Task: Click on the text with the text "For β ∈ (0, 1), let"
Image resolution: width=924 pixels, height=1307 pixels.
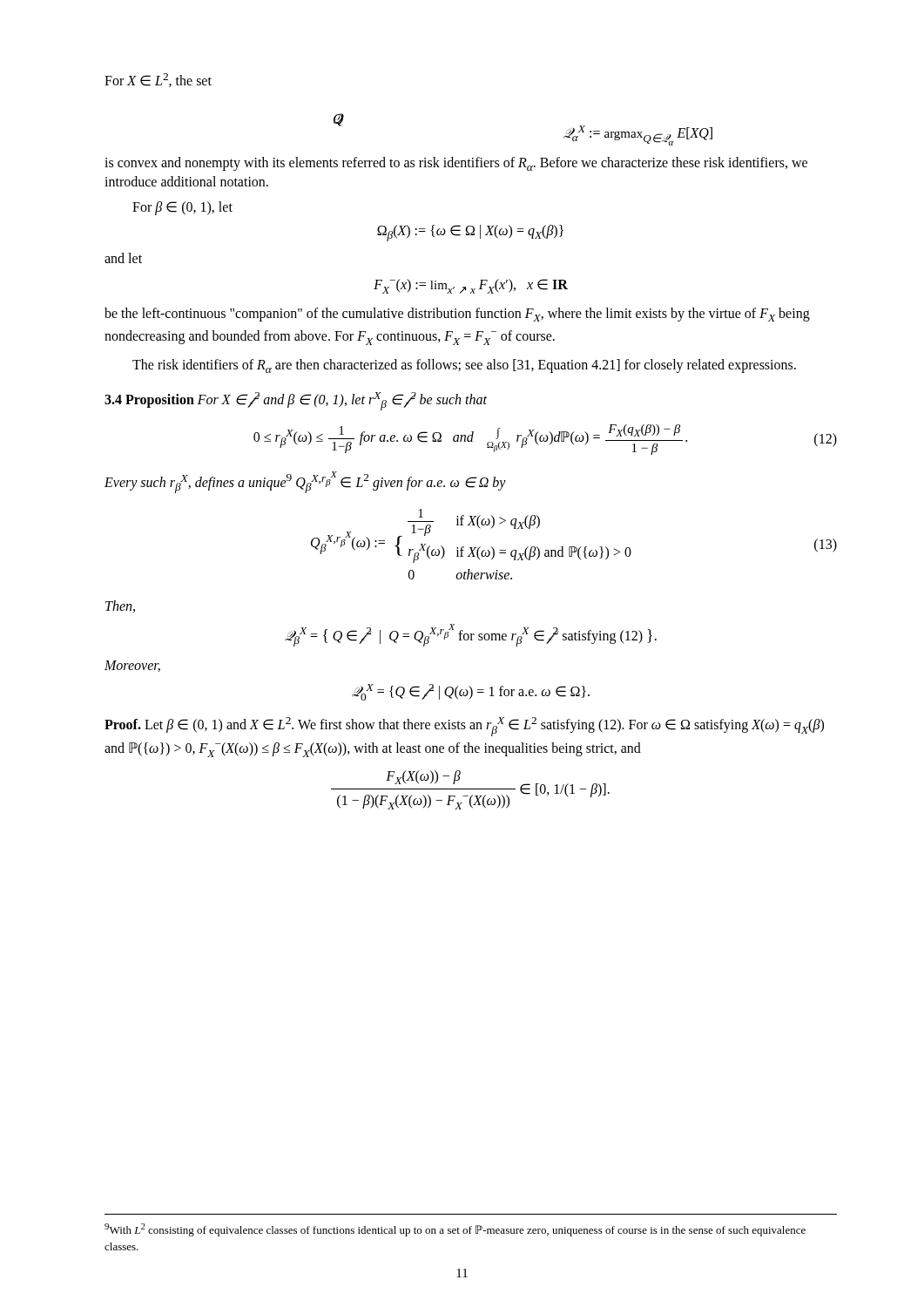Action: pos(182,207)
